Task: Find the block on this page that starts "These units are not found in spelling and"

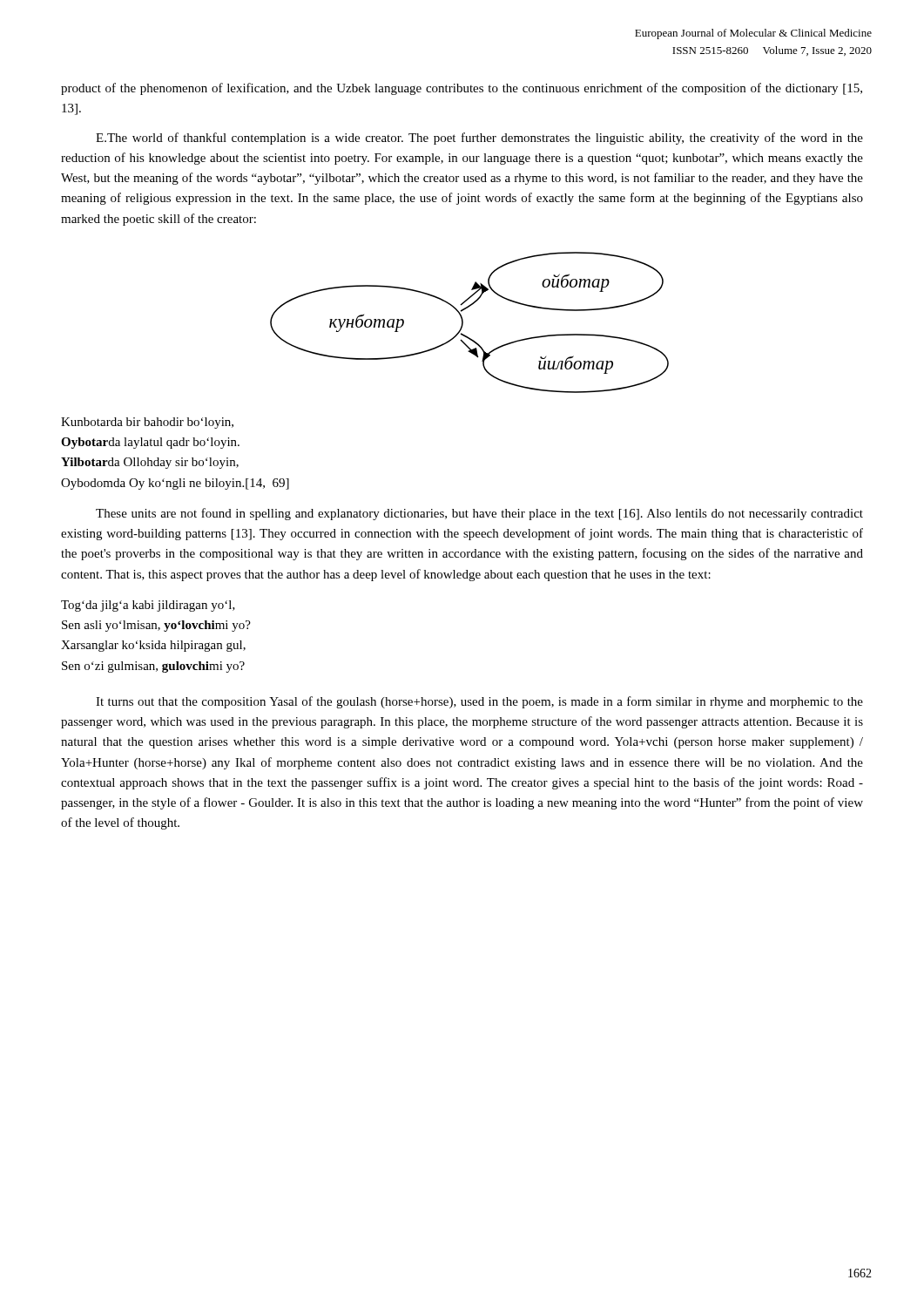Action: [x=462, y=544]
